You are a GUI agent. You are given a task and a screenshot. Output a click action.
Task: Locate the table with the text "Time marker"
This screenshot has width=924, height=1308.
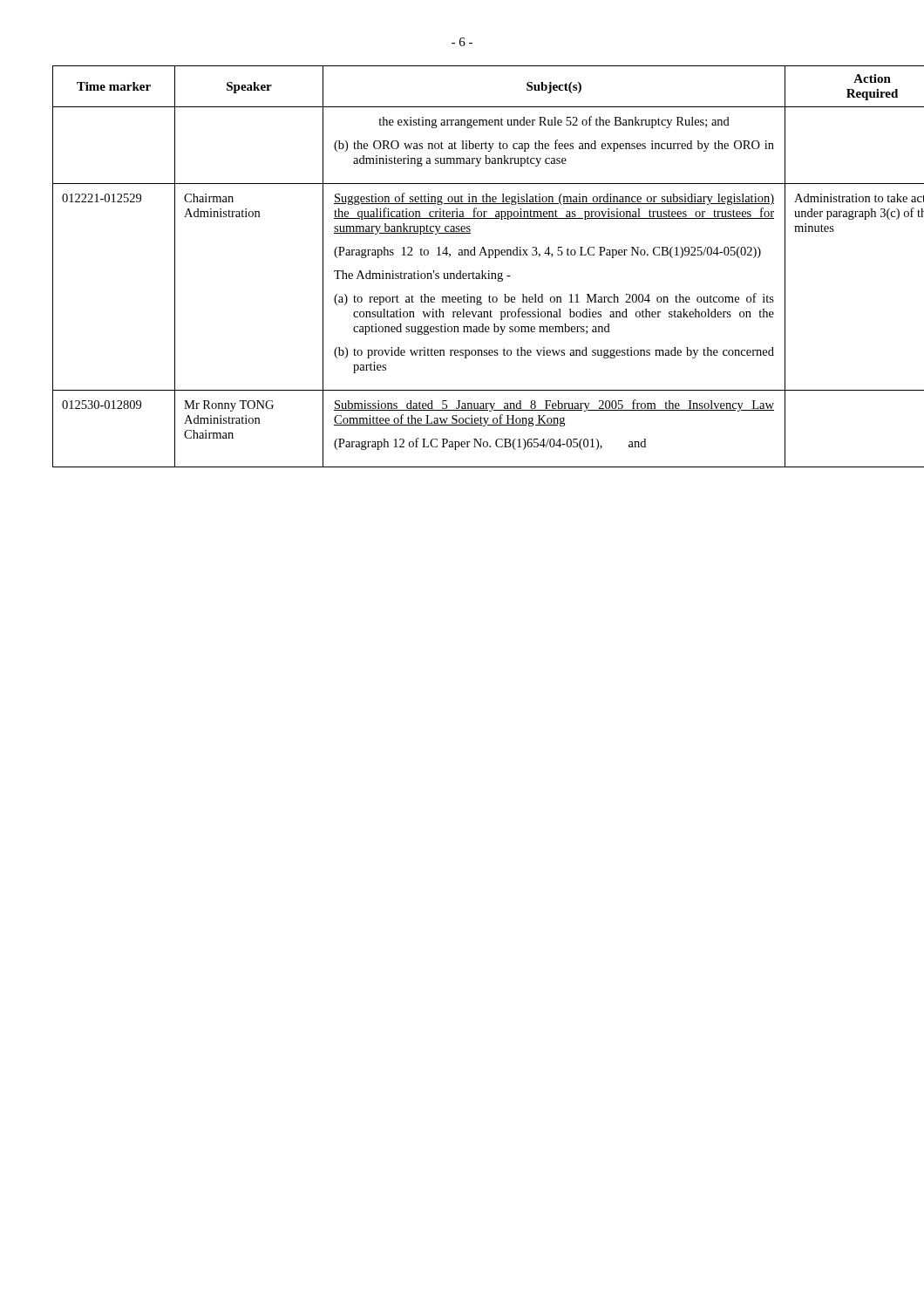point(462,266)
